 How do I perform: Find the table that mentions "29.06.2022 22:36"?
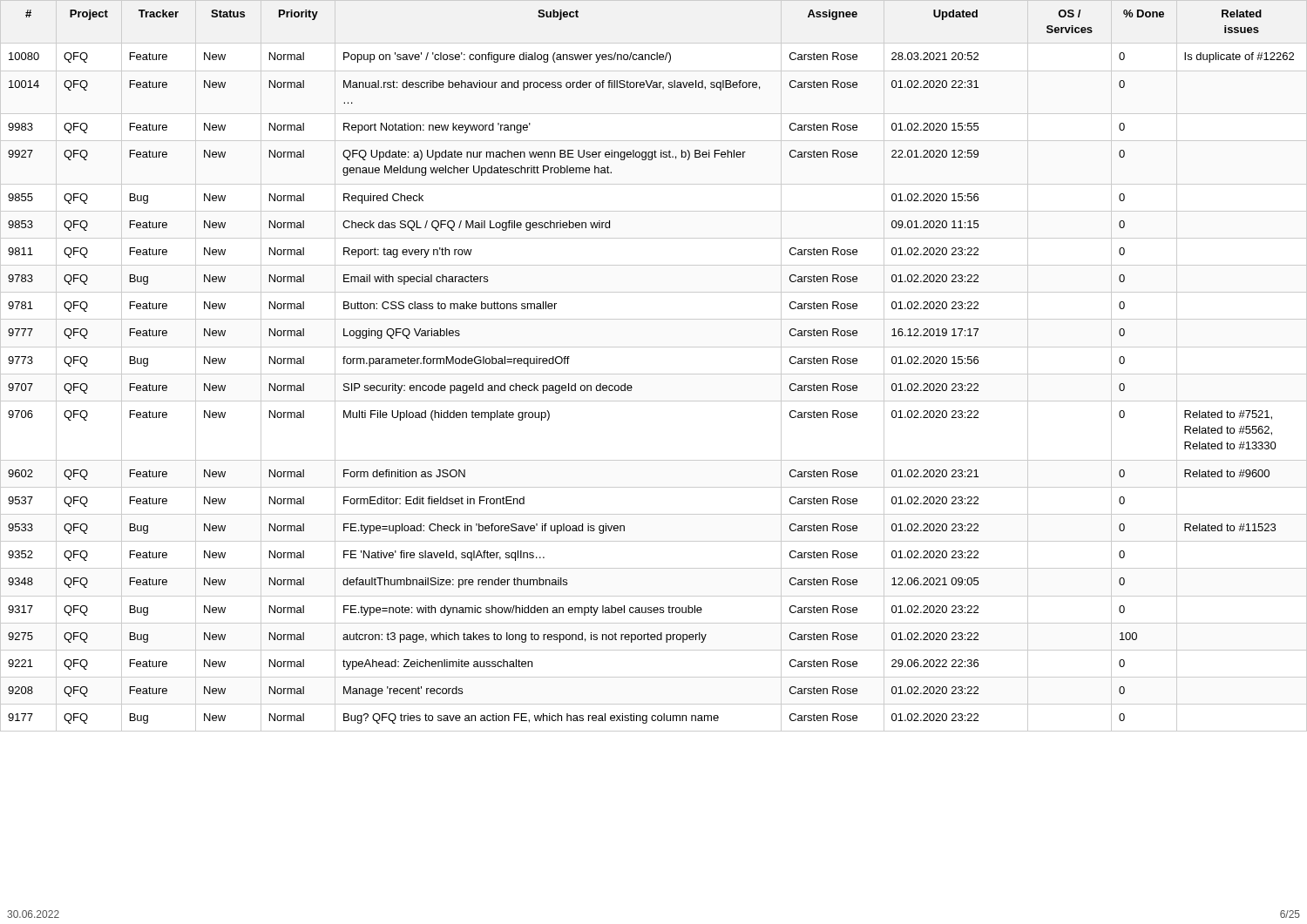pos(654,366)
